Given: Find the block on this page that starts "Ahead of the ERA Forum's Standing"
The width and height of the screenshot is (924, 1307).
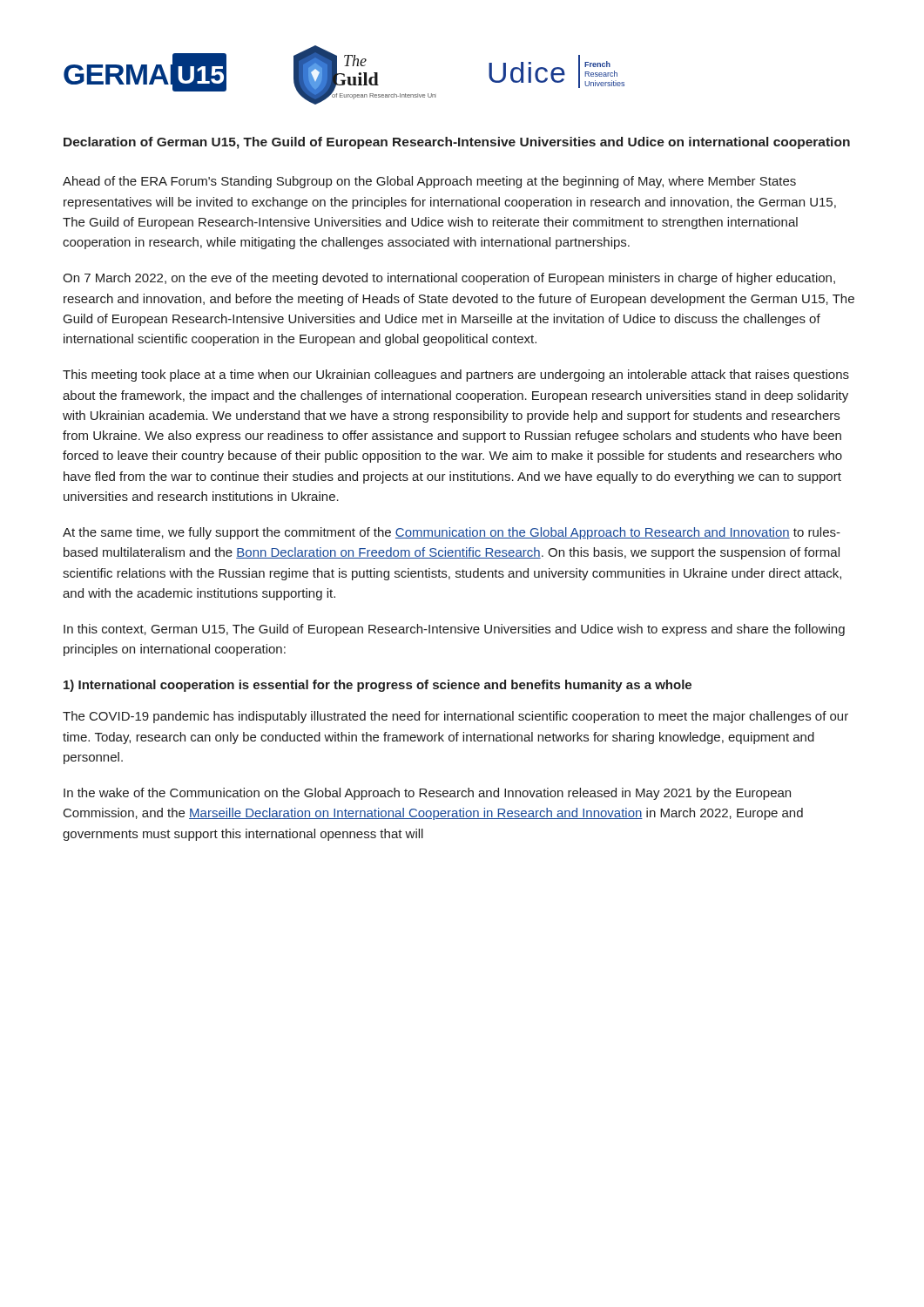Looking at the screenshot, I should click(450, 212).
